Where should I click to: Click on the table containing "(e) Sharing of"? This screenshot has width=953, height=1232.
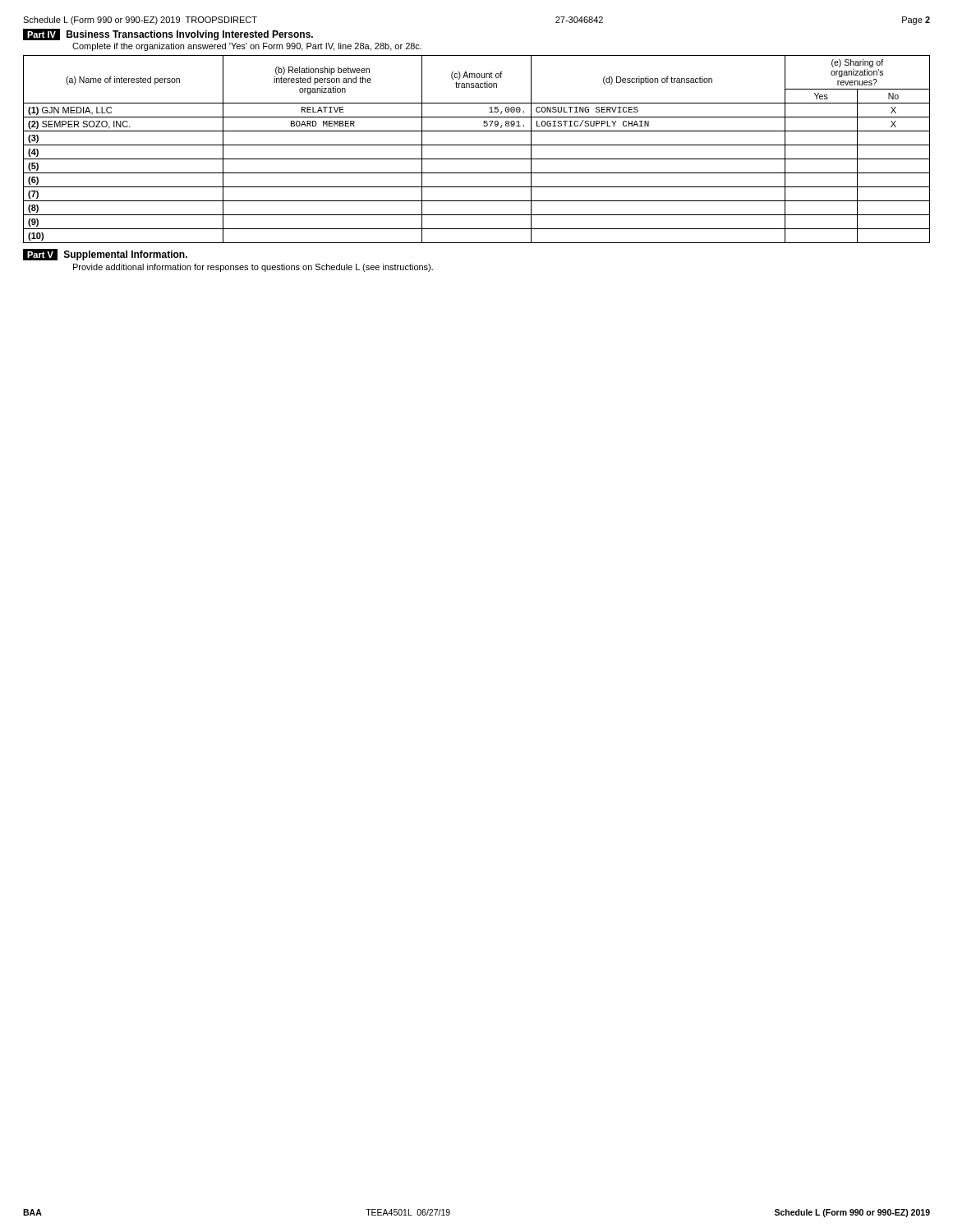click(476, 149)
